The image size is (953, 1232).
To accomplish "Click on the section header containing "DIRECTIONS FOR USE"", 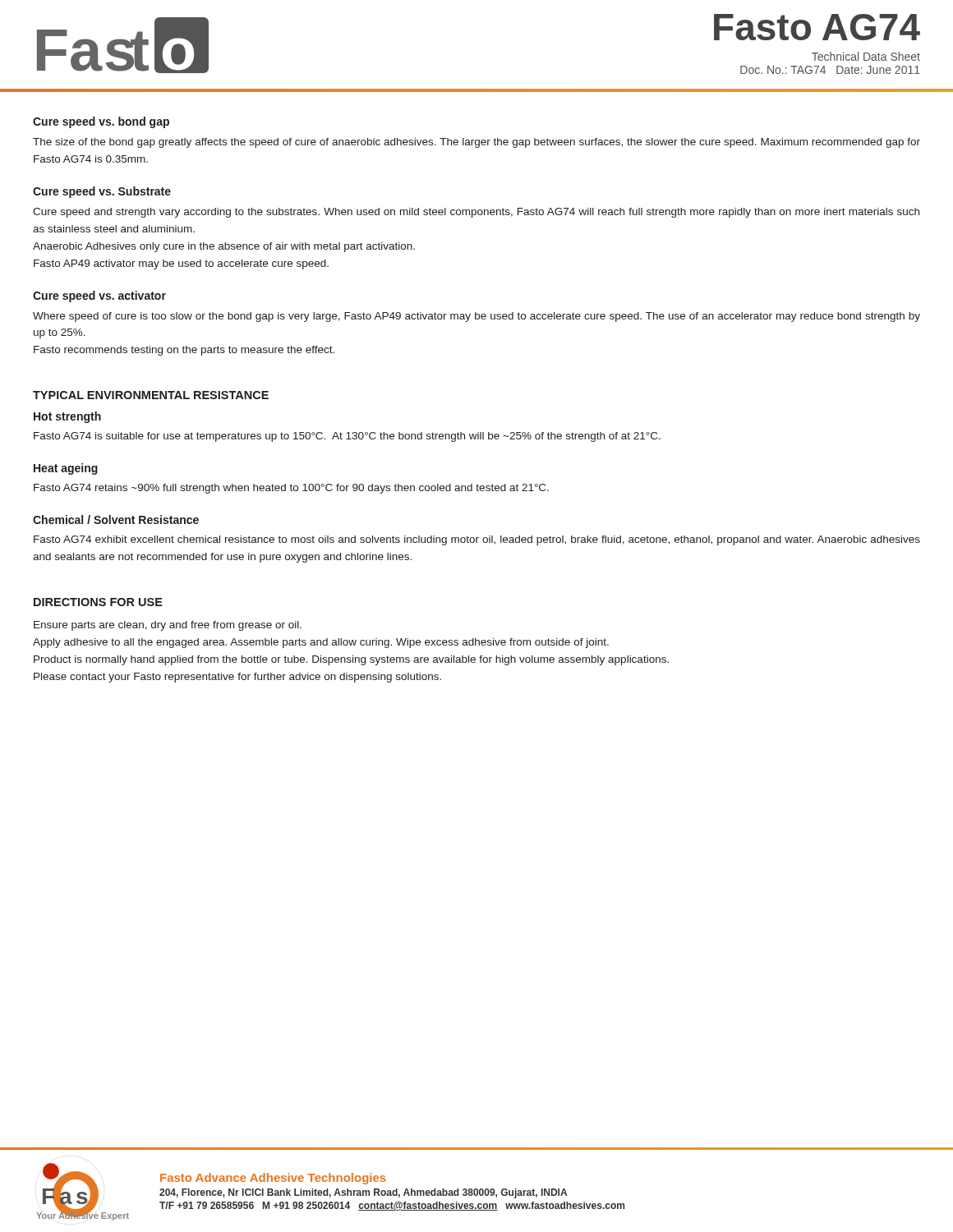I will (x=98, y=602).
